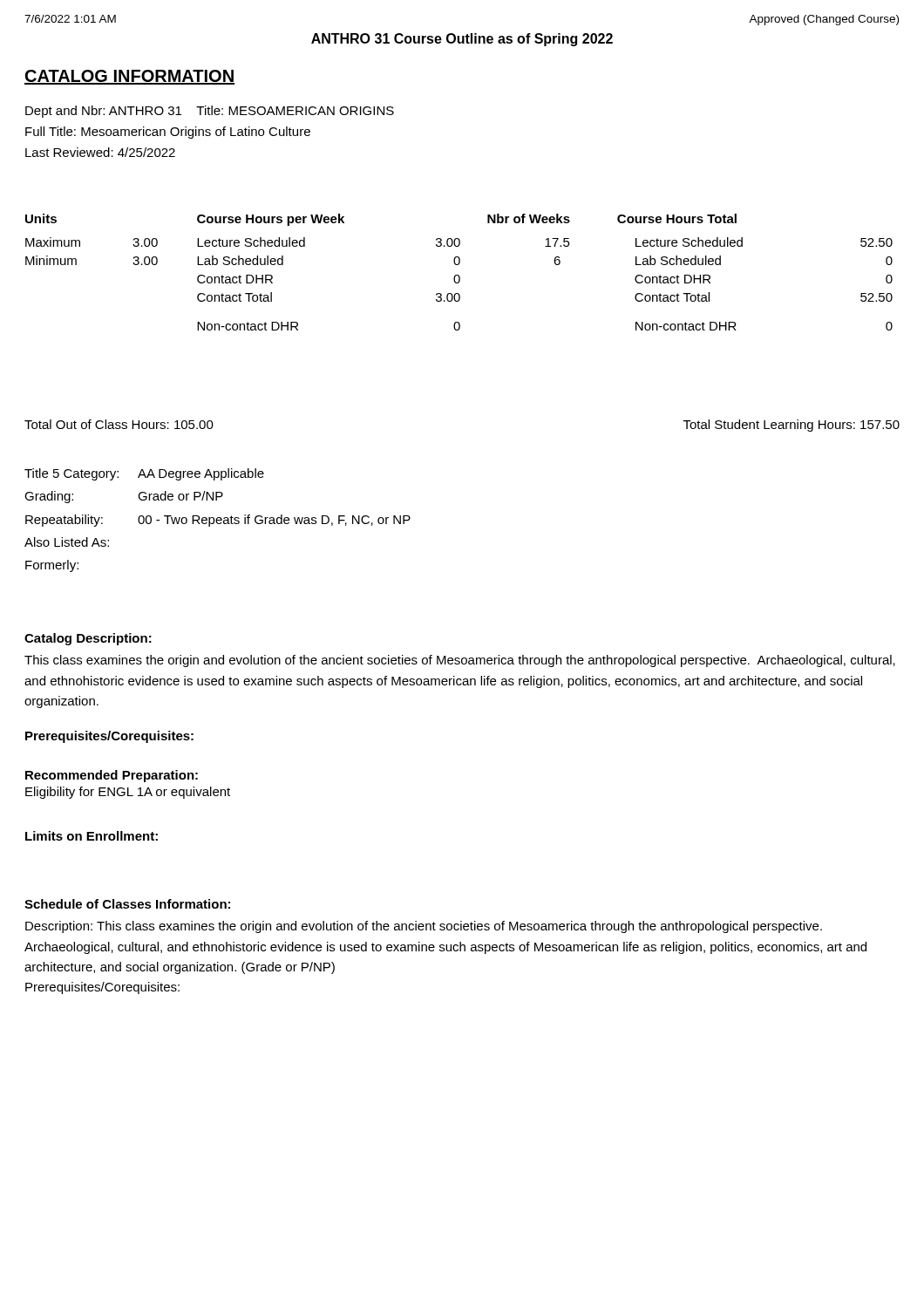Click on the block starting "Eligibility for ENGL 1A or"

127,791
